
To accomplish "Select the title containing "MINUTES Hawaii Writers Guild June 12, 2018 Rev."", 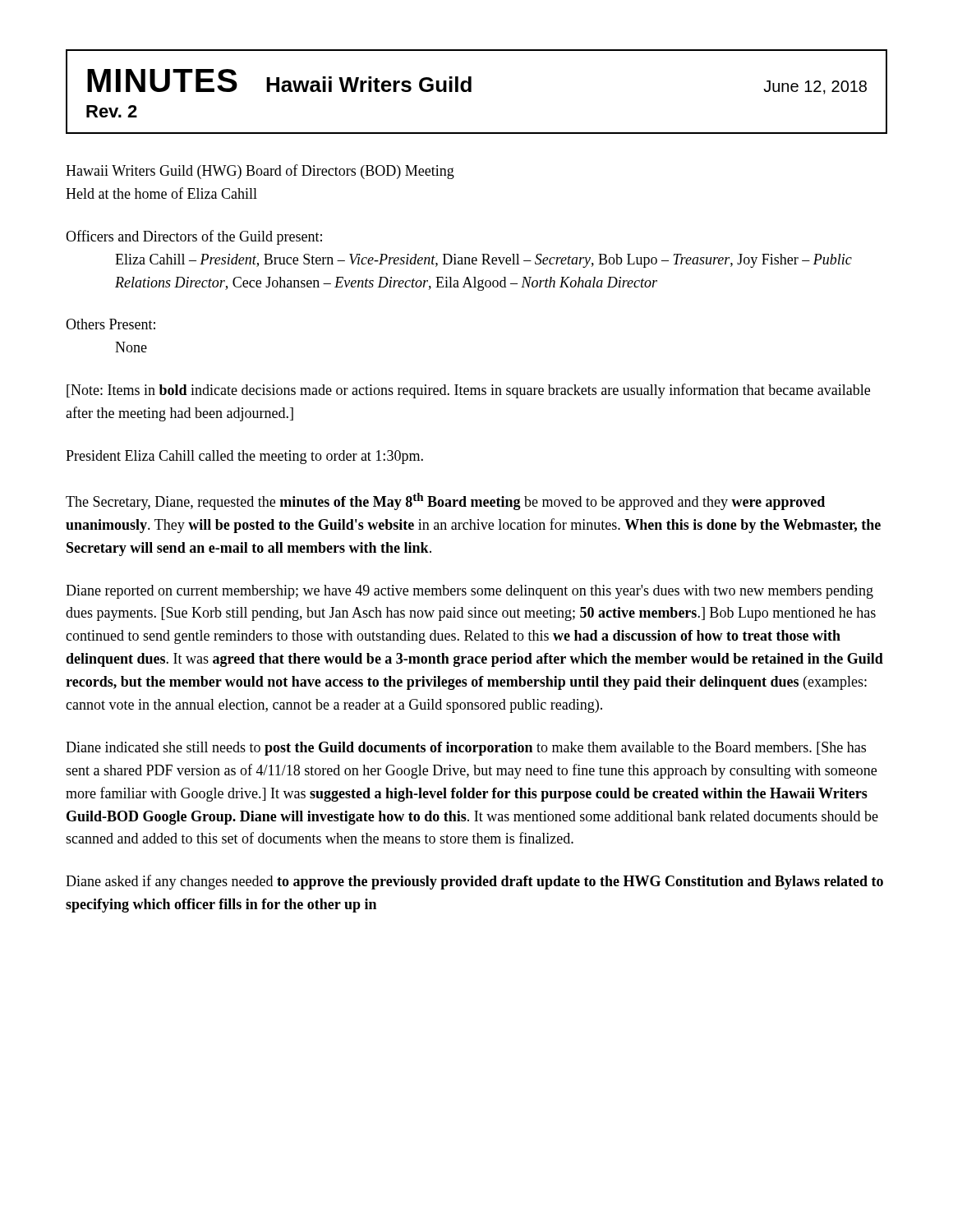I will (x=476, y=92).
